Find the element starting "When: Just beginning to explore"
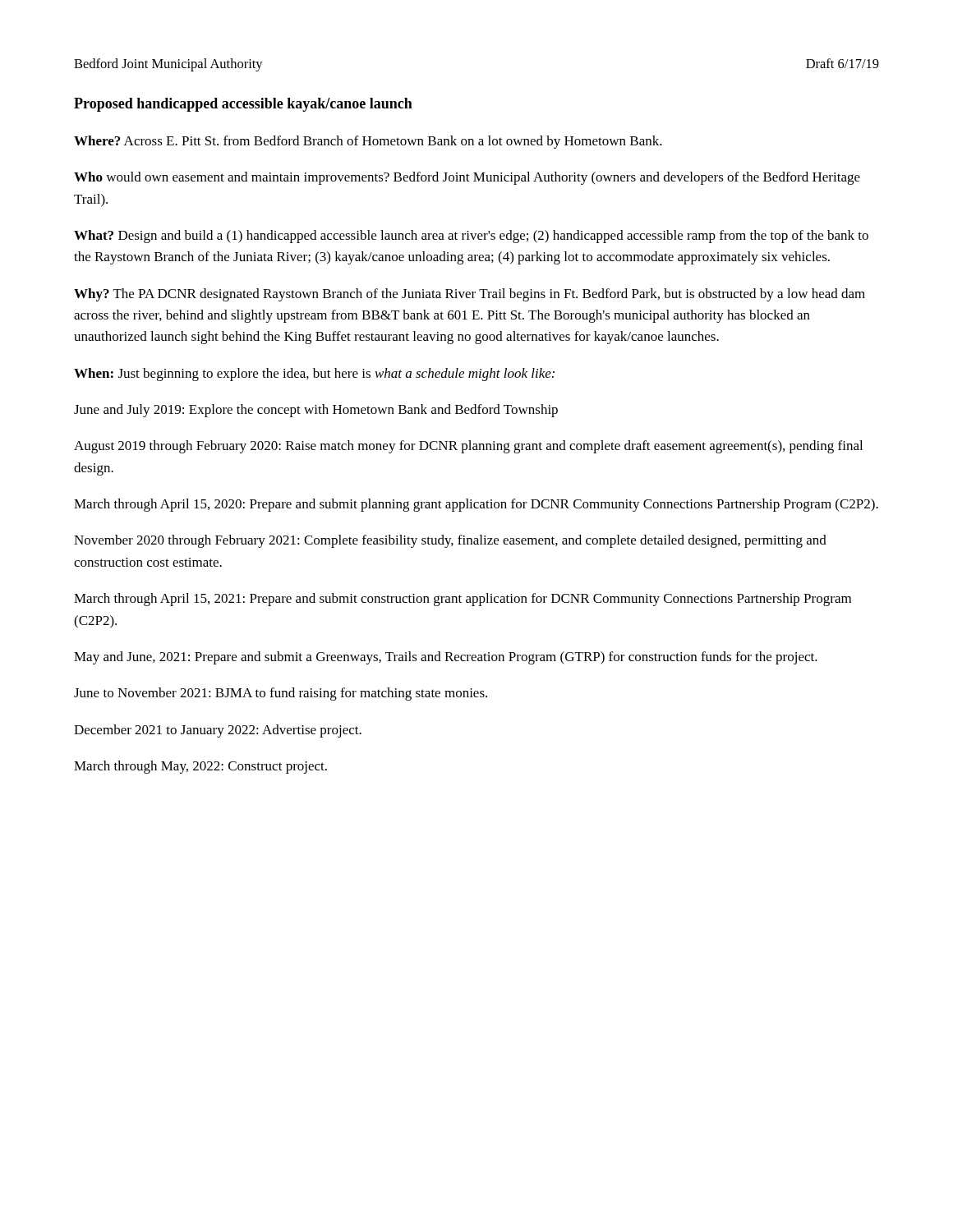The height and width of the screenshot is (1232, 953). [x=315, y=373]
